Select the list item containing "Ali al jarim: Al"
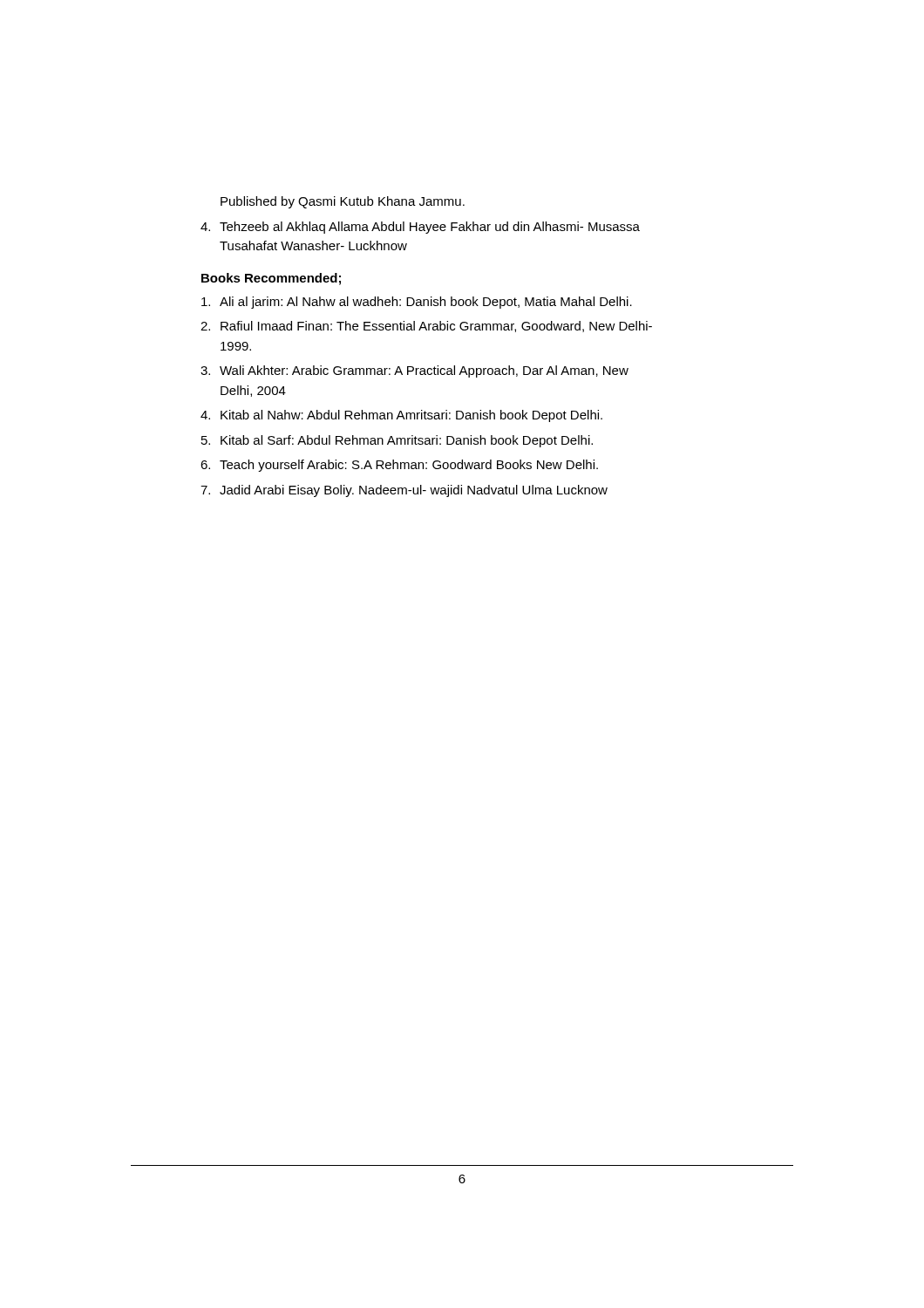 [427, 301]
